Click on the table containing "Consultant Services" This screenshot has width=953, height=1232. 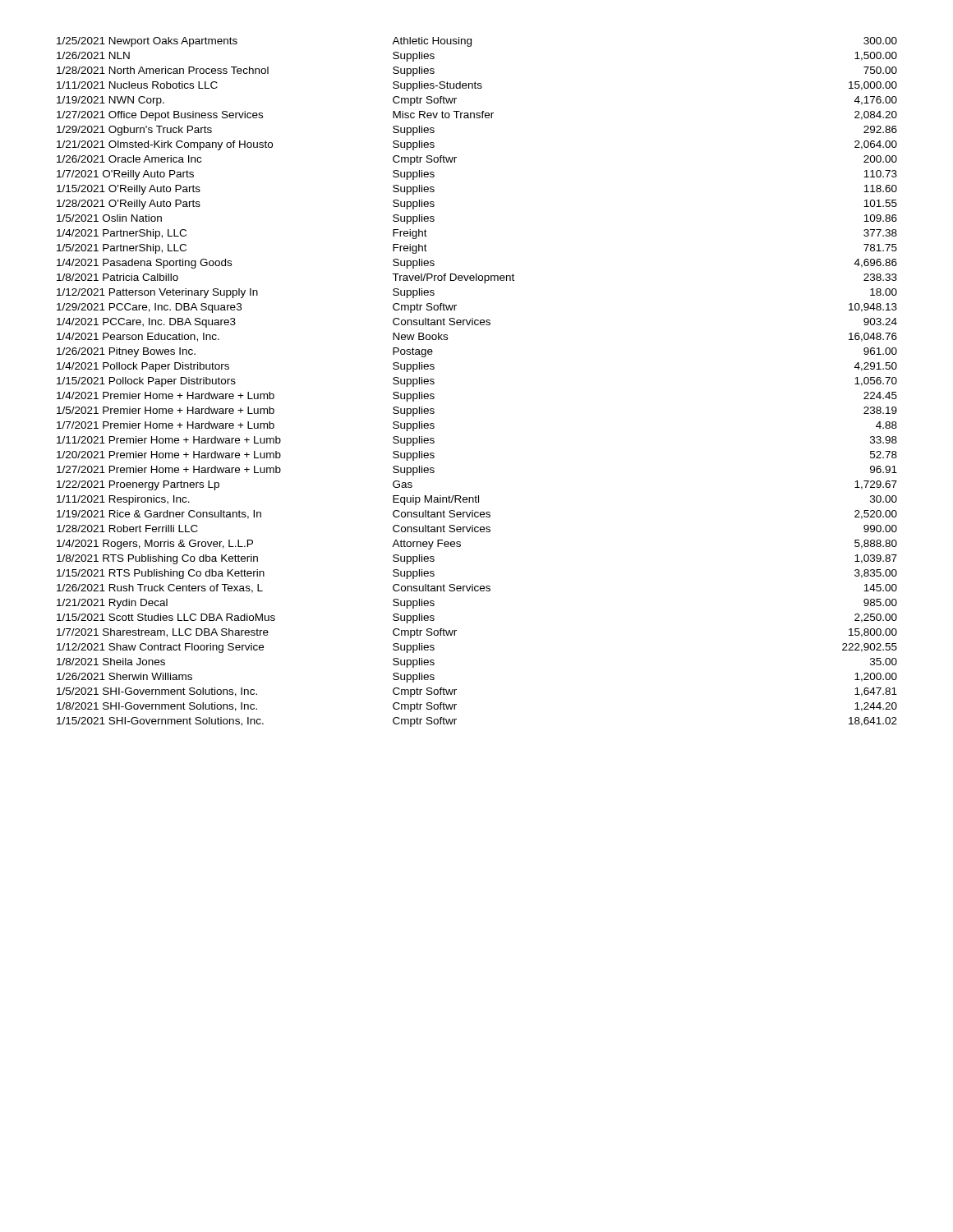coord(476,380)
